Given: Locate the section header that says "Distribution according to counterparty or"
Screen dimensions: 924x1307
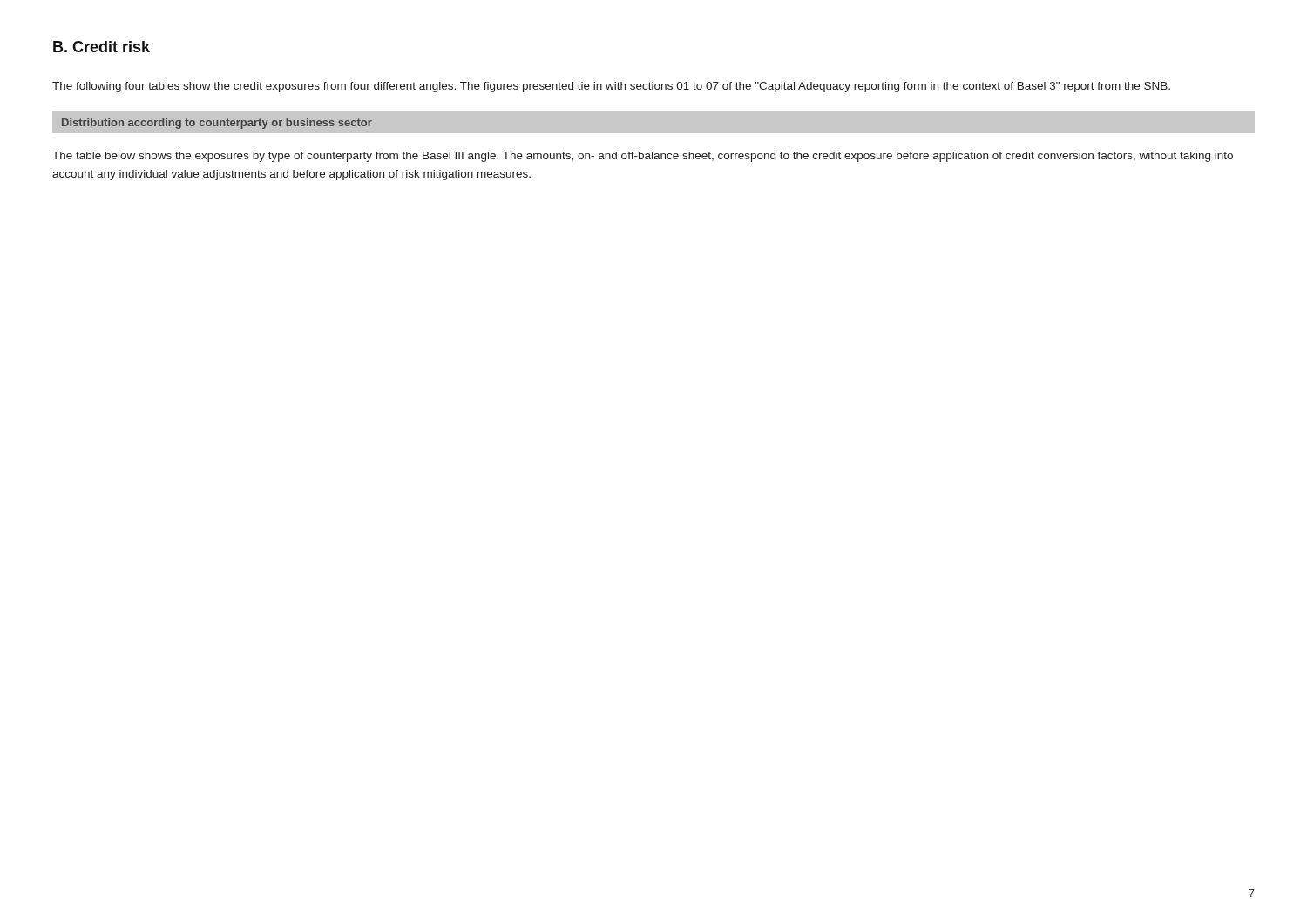Looking at the screenshot, I should point(217,123).
